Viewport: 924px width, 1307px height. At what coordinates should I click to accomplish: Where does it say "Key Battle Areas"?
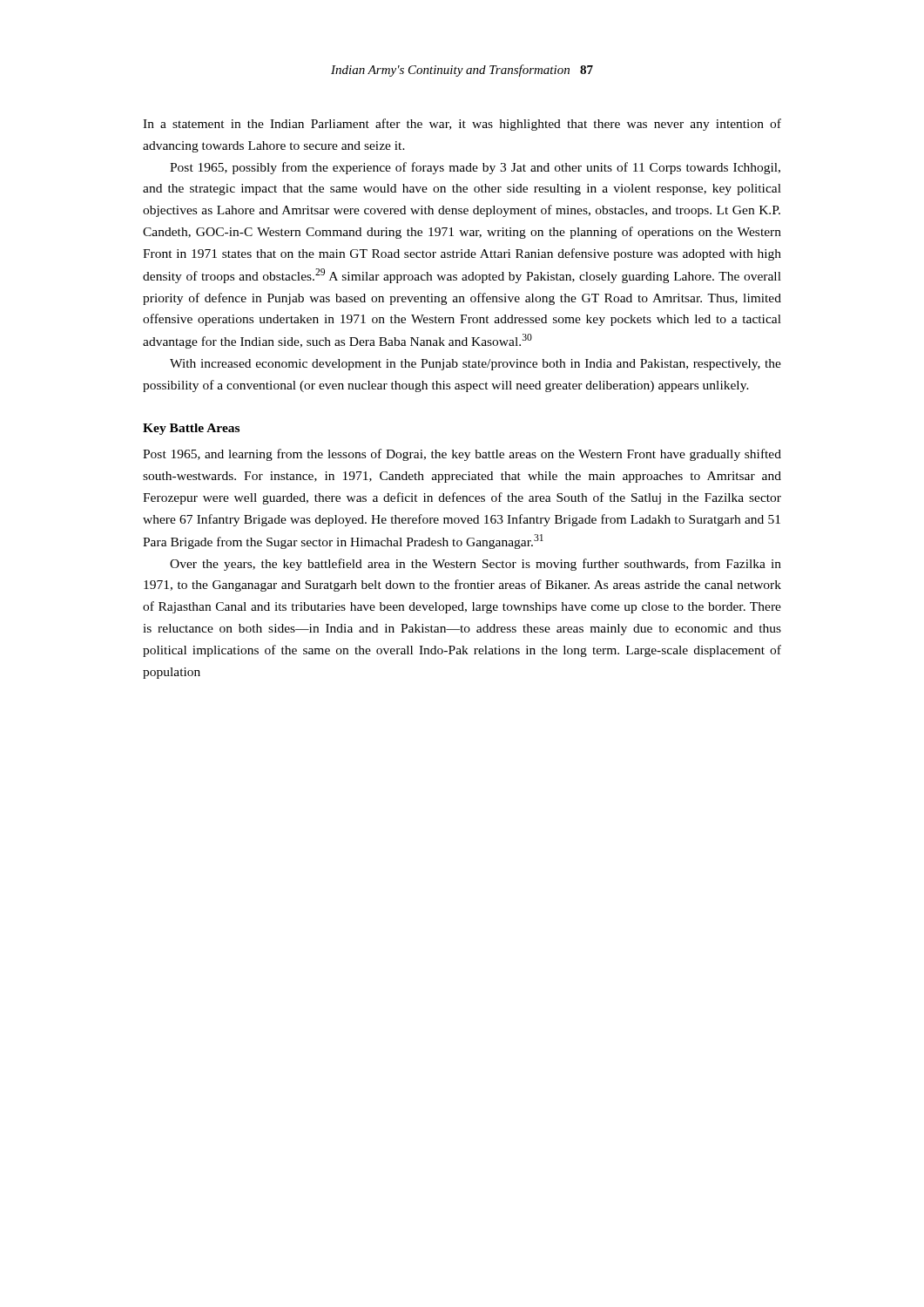pyautogui.click(x=191, y=429)
